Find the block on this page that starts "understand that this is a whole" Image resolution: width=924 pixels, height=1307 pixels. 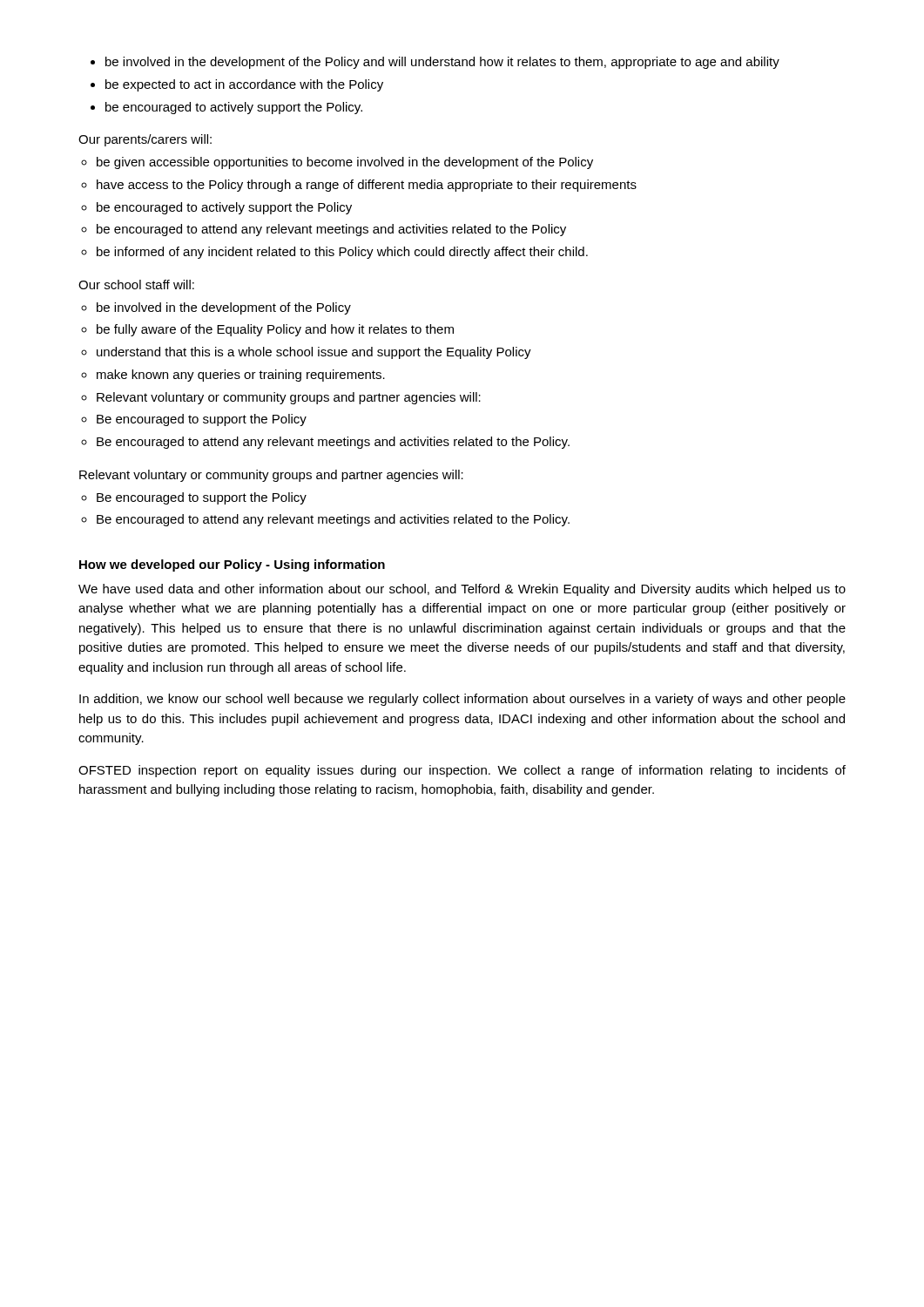click(x=471, y=352)
